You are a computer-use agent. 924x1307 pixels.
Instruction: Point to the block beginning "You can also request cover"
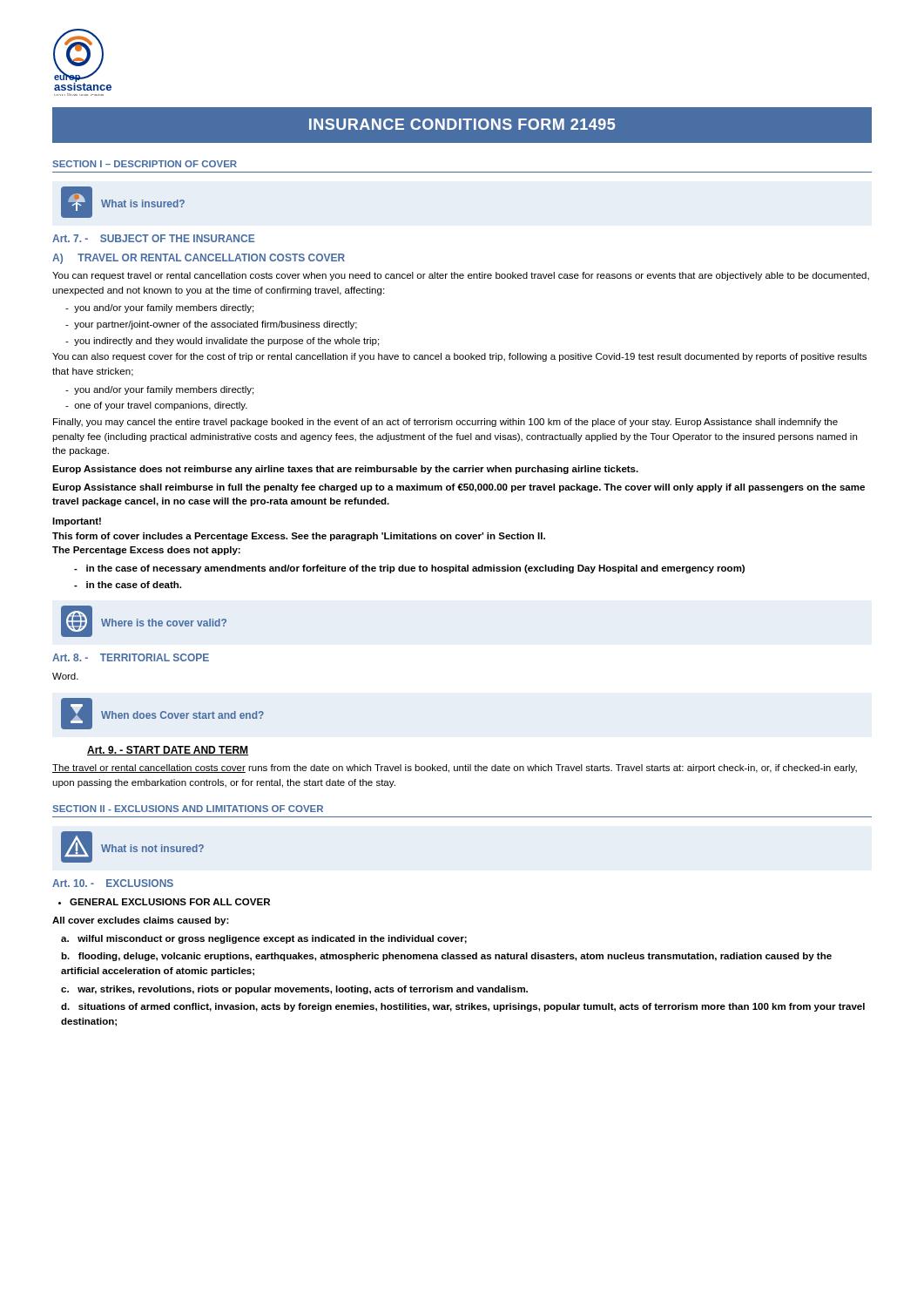click(x=460, y=364)
